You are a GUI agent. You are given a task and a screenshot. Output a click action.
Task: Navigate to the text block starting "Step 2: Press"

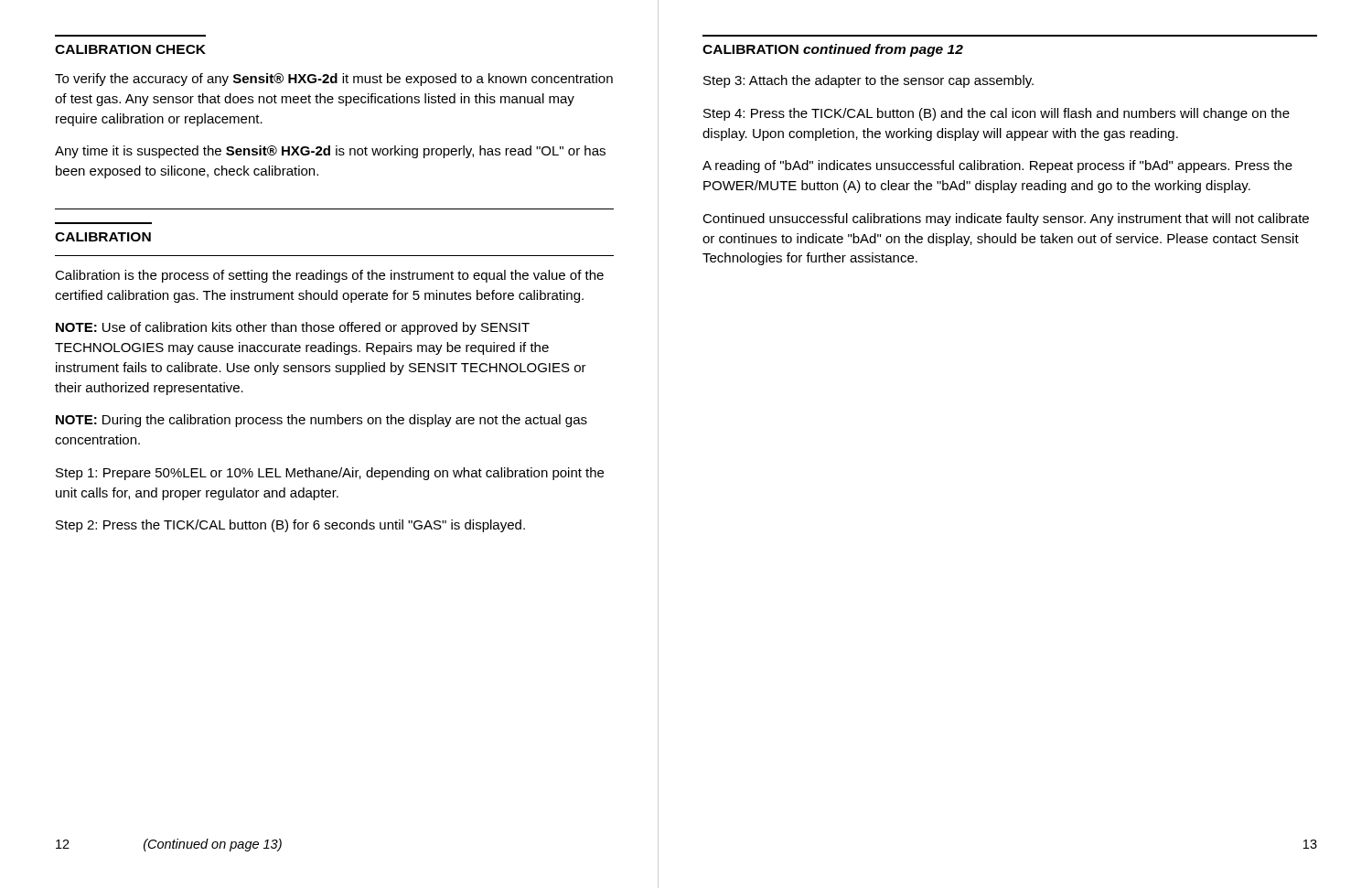pyautogui.click(x=290, y=525)
